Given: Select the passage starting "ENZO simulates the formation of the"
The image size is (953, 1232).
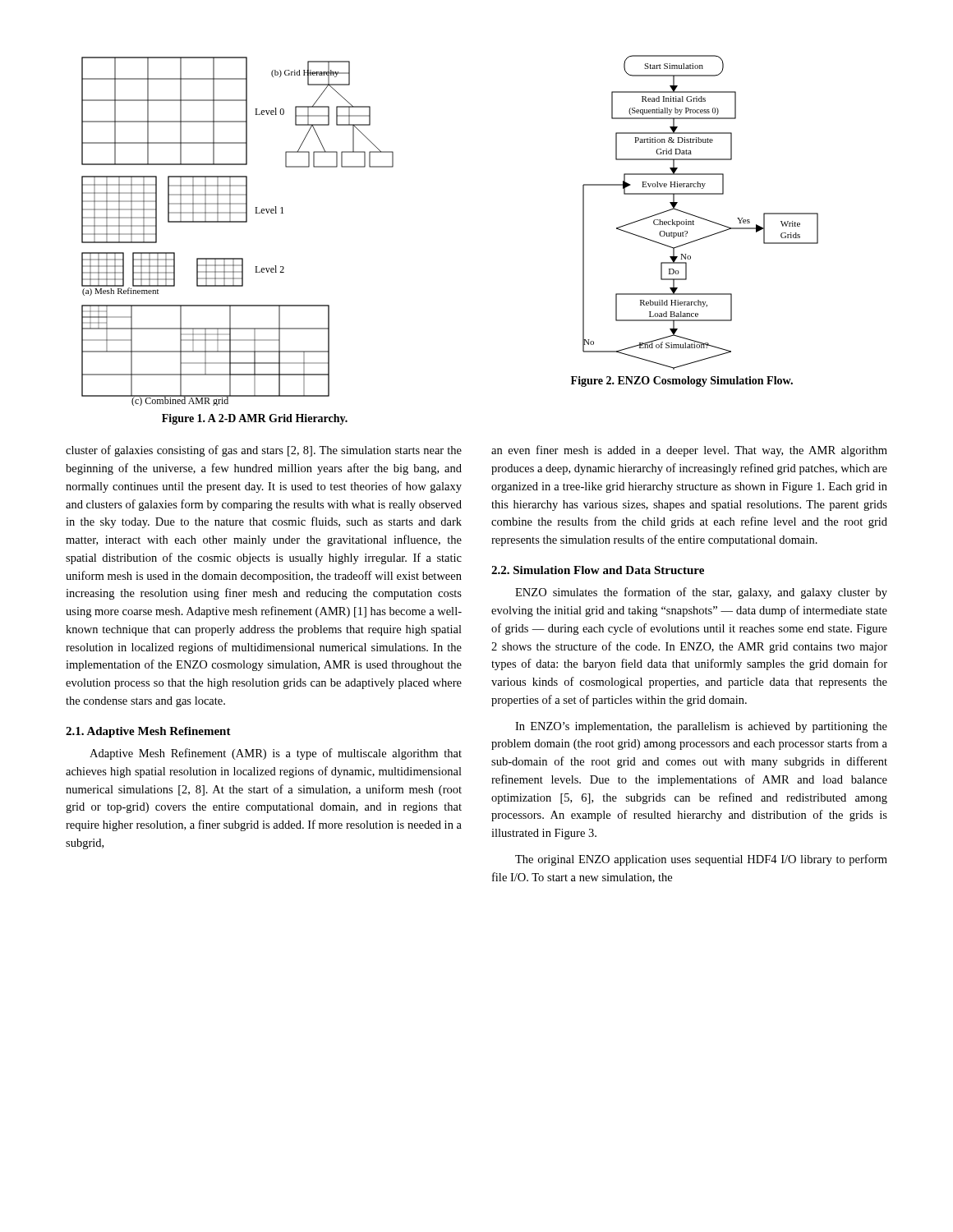Looking at the screenshot, I should pyautogui.click(x=689, y=735).
